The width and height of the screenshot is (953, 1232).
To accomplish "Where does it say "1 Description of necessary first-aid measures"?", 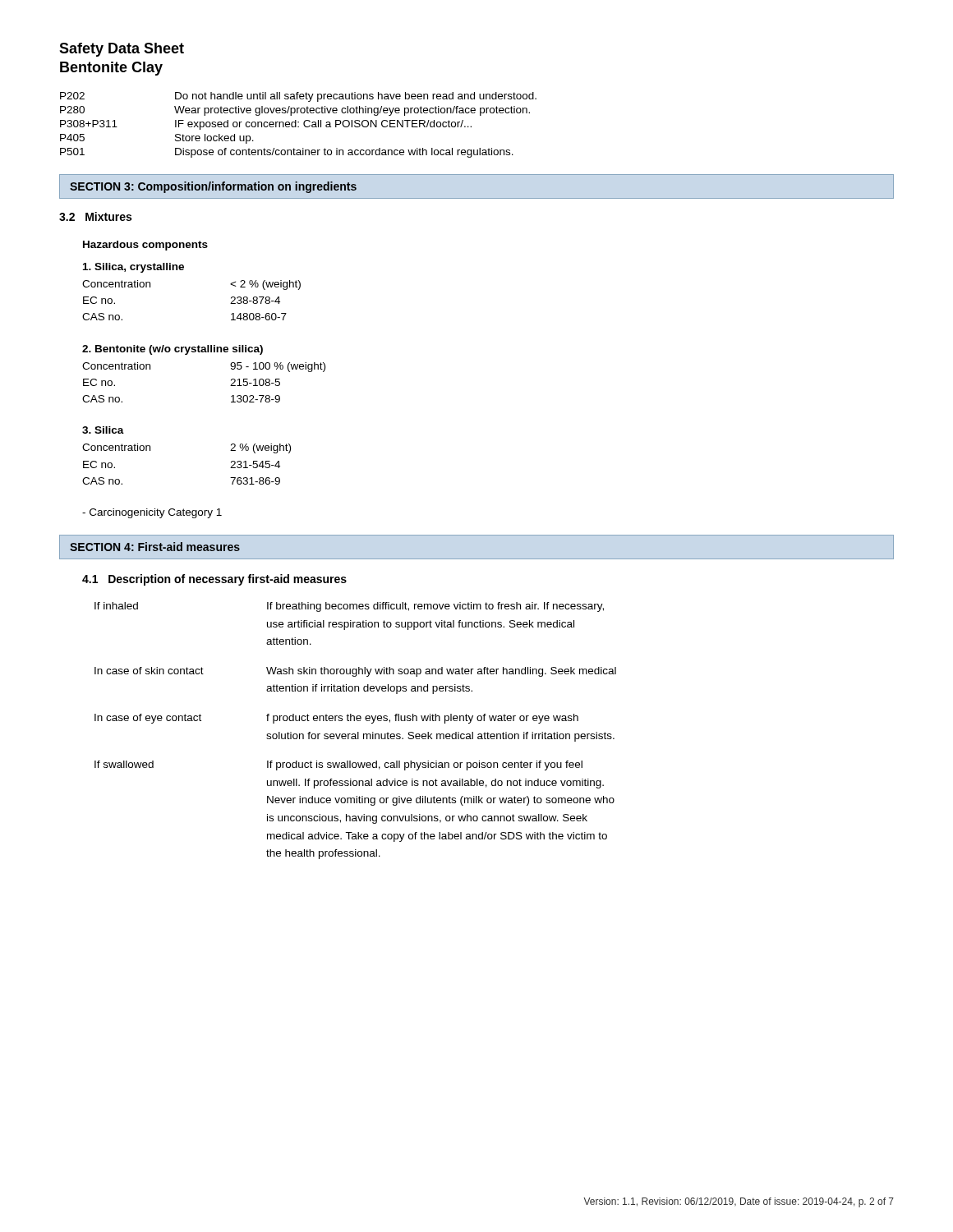I will point(214,579).
